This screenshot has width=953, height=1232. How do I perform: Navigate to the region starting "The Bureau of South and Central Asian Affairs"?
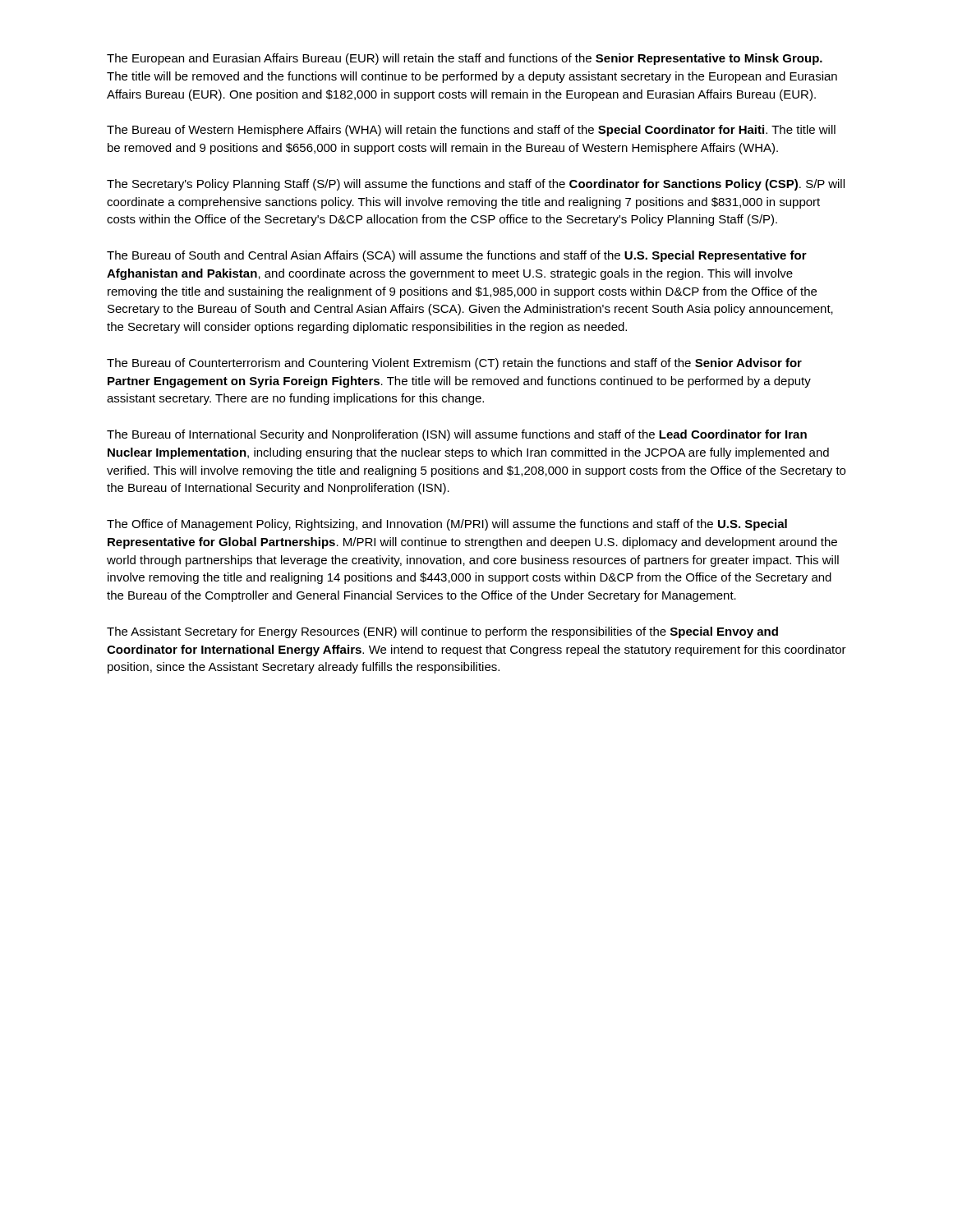point(470,291)
